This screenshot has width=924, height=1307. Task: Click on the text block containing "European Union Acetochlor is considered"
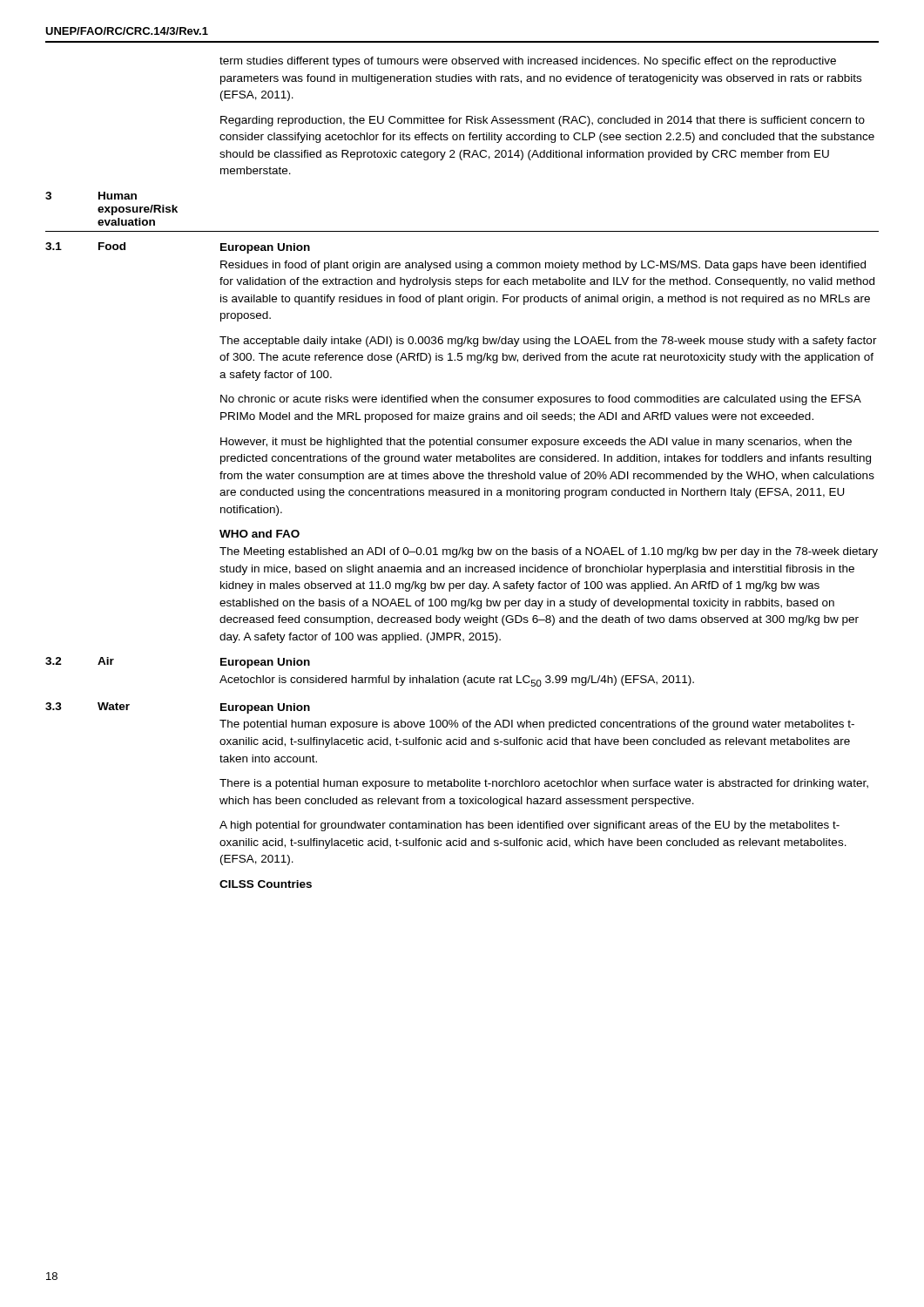click(549, 672)
